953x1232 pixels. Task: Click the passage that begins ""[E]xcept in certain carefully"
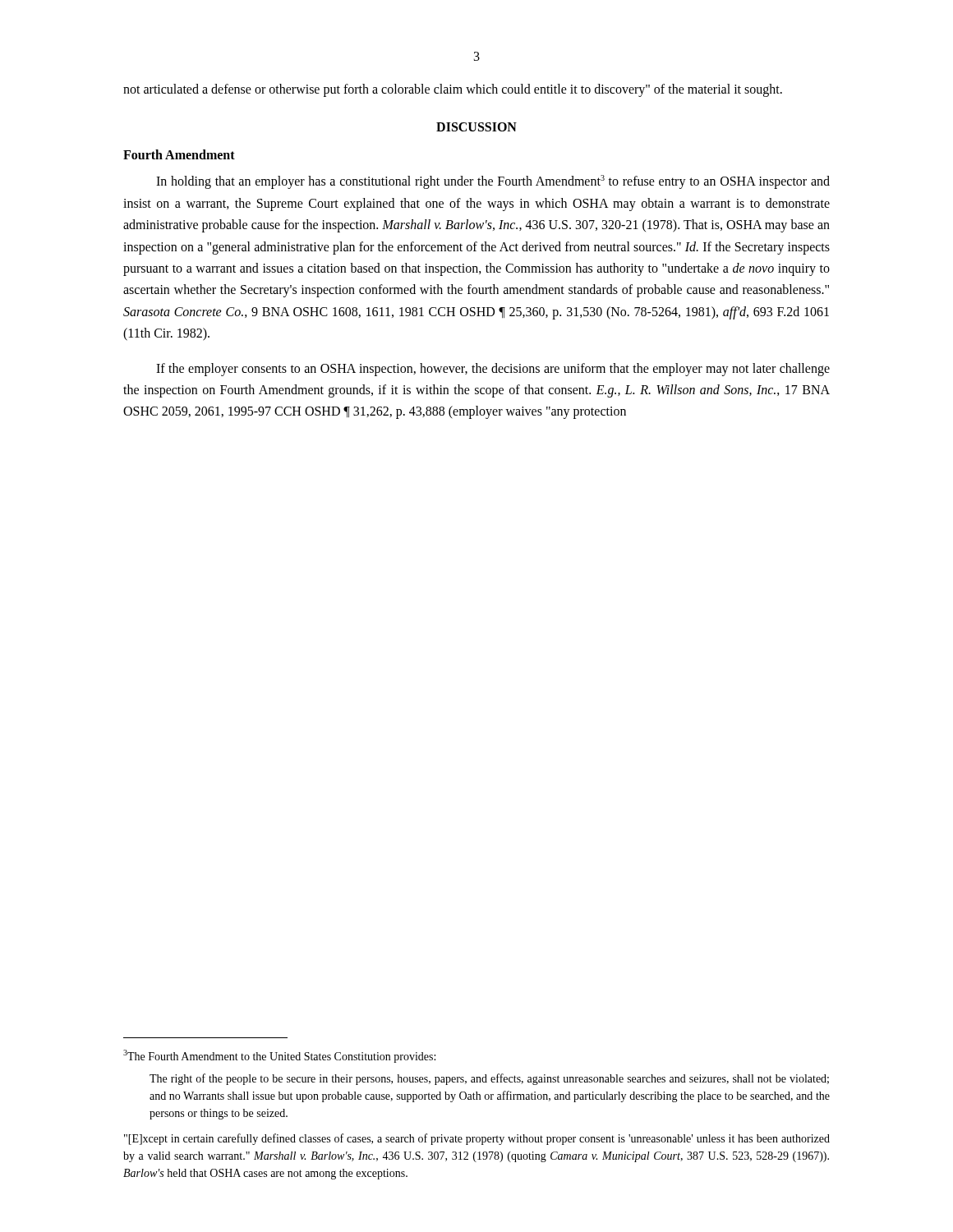click(x=476, y=1156)
